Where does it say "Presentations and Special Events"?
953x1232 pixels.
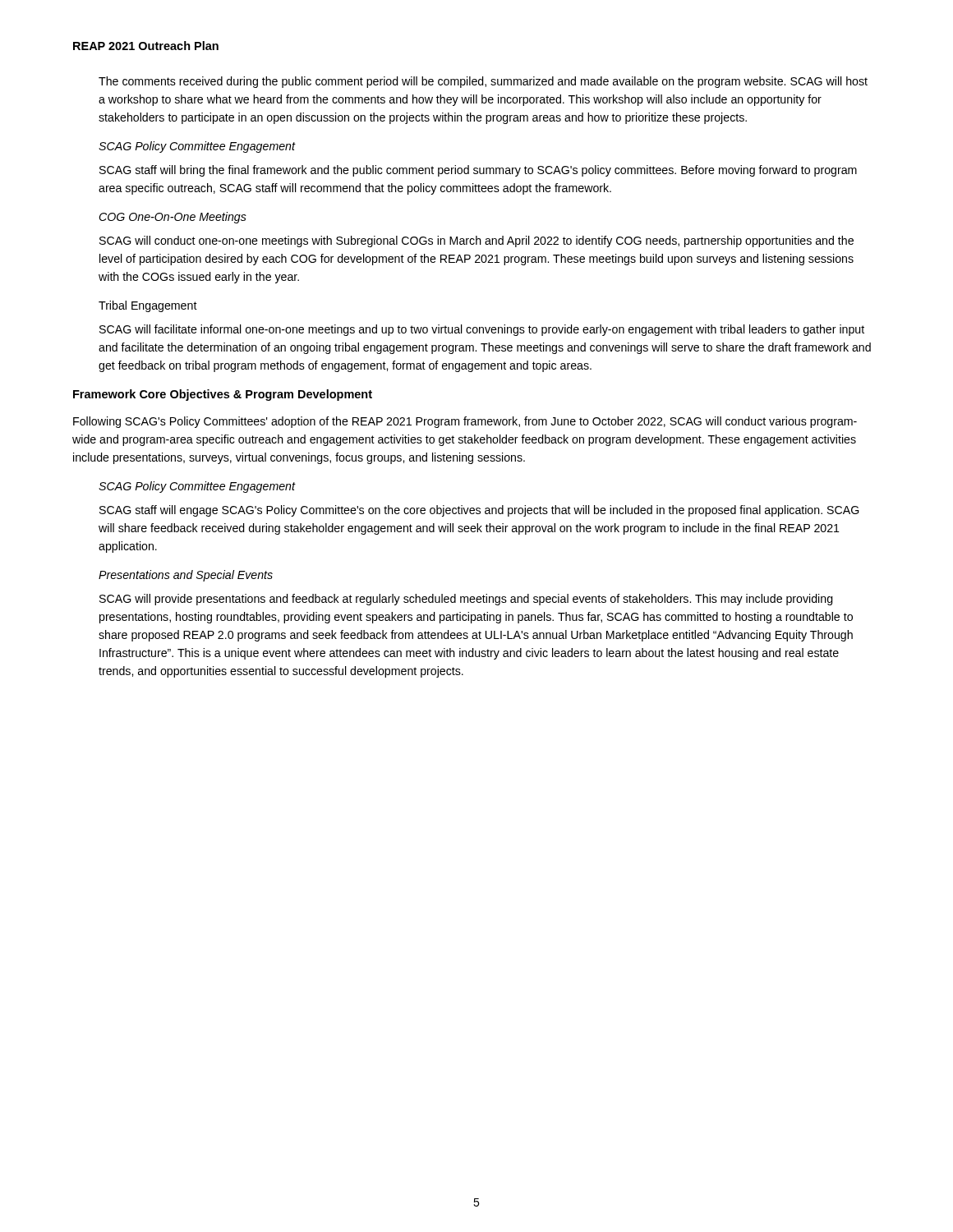point(186,575)
